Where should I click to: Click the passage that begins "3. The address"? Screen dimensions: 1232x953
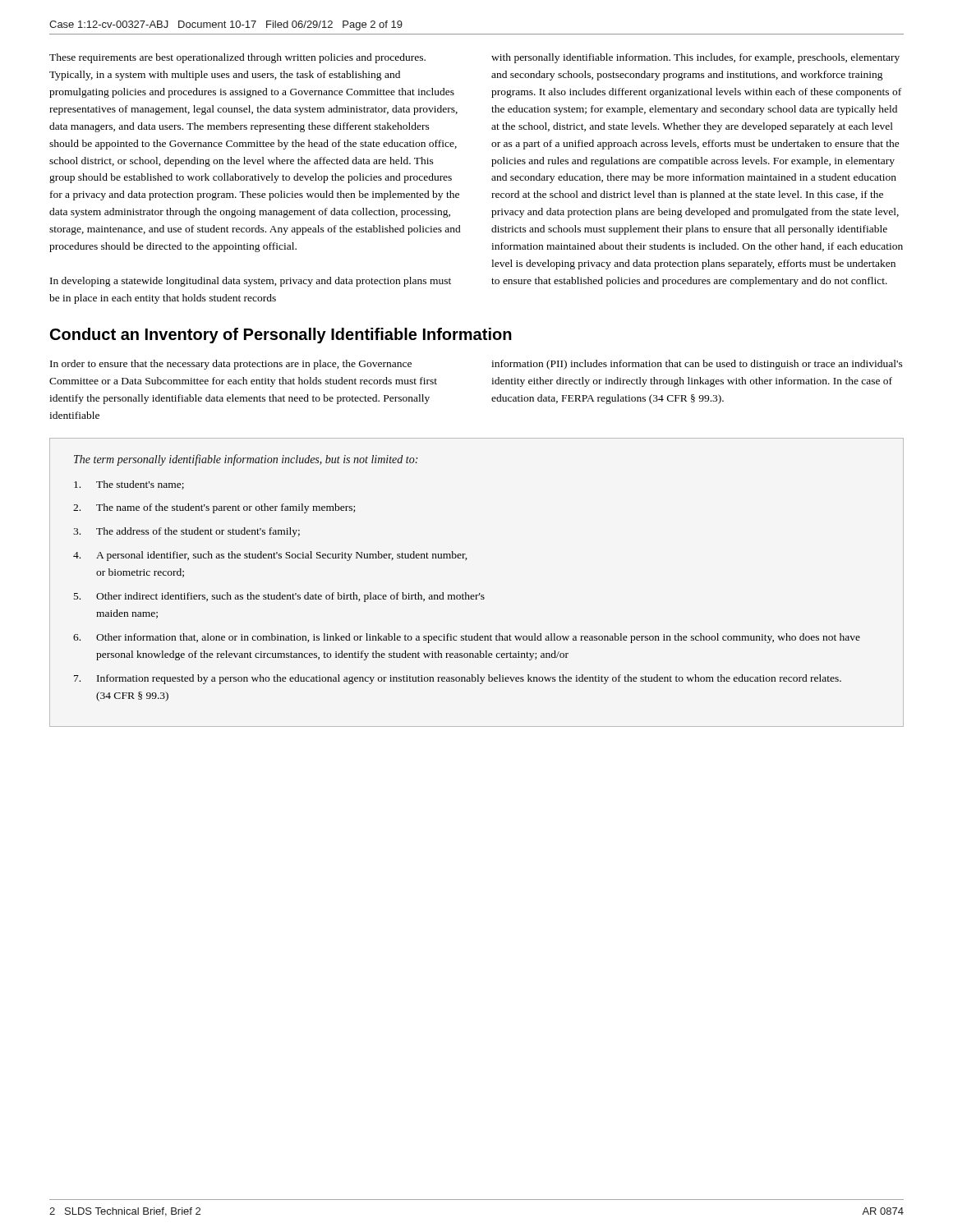click(186, 532)
